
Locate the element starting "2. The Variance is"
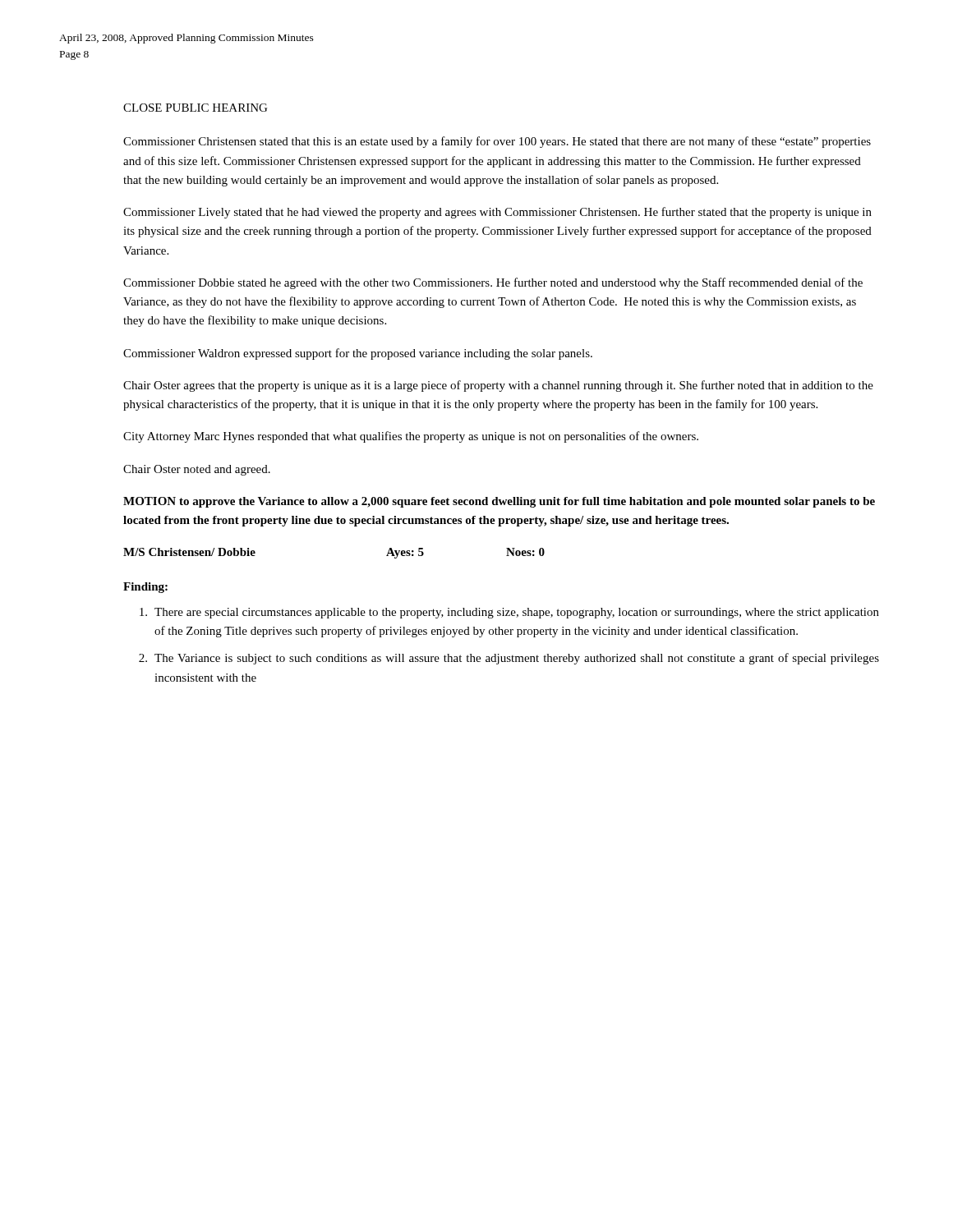[501, 668]
